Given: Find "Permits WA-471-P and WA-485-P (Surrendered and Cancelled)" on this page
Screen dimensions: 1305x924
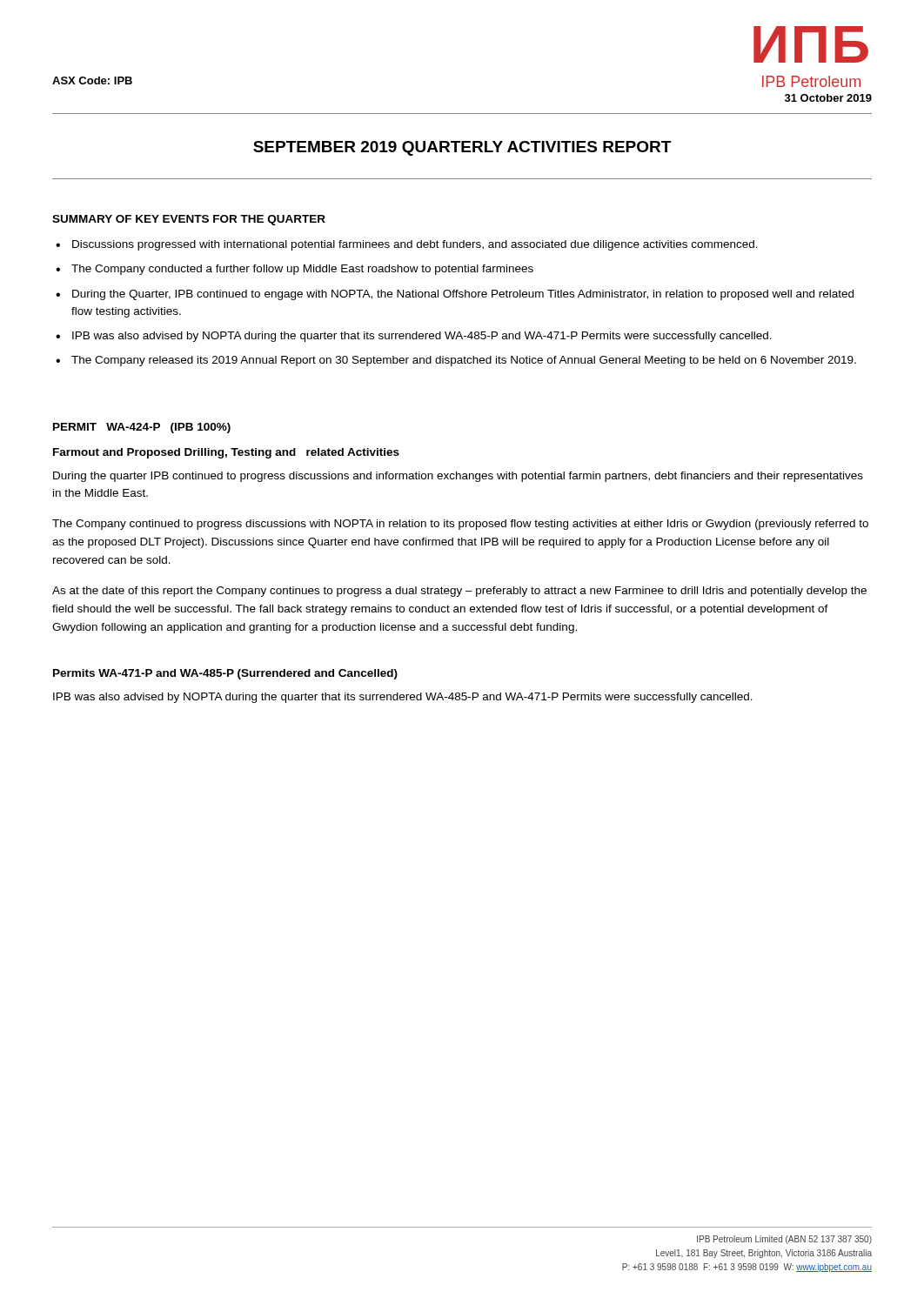Looking at the screenshot, I should (225, 673).
